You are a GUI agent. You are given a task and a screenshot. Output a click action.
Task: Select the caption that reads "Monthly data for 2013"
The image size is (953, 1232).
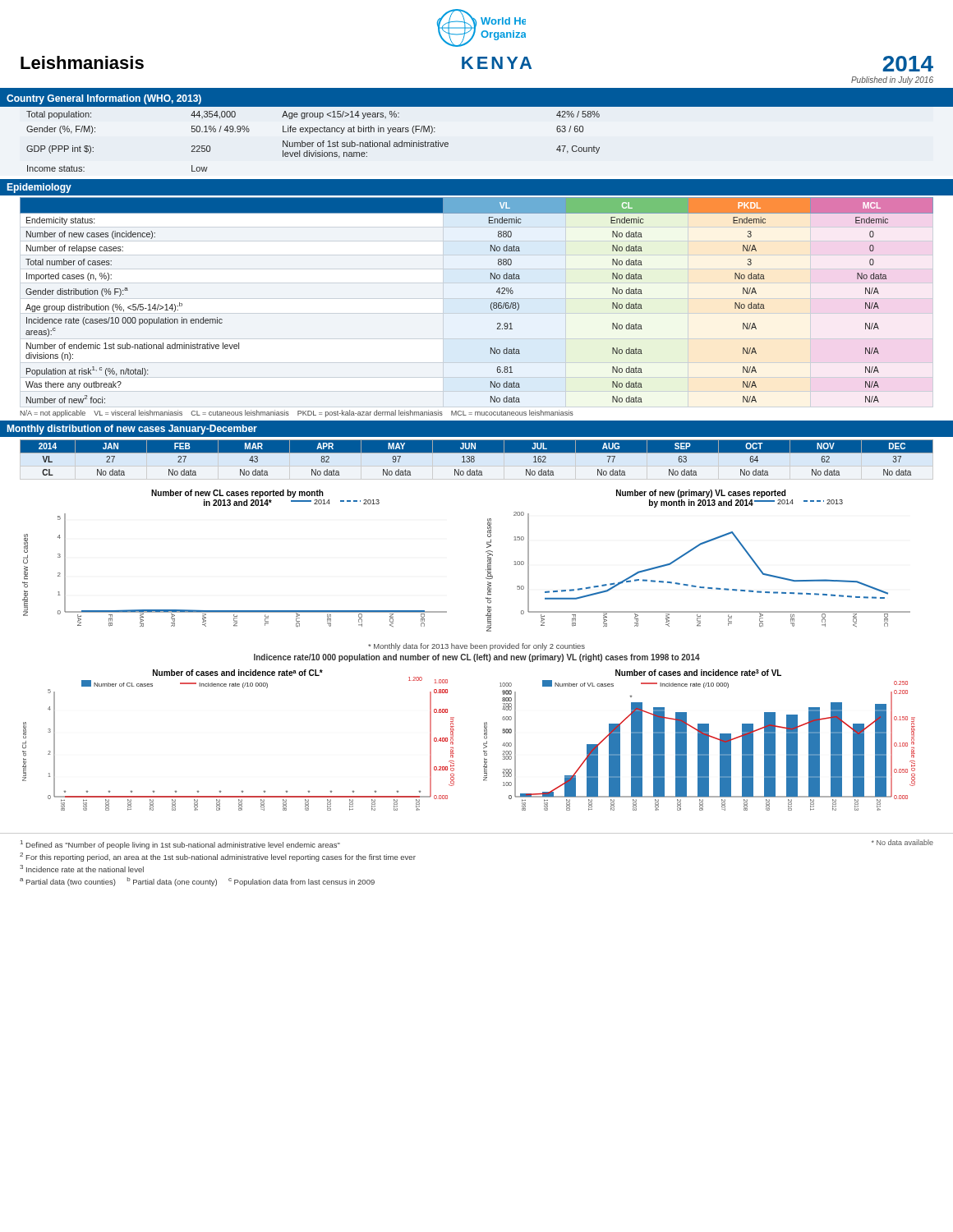476,646
